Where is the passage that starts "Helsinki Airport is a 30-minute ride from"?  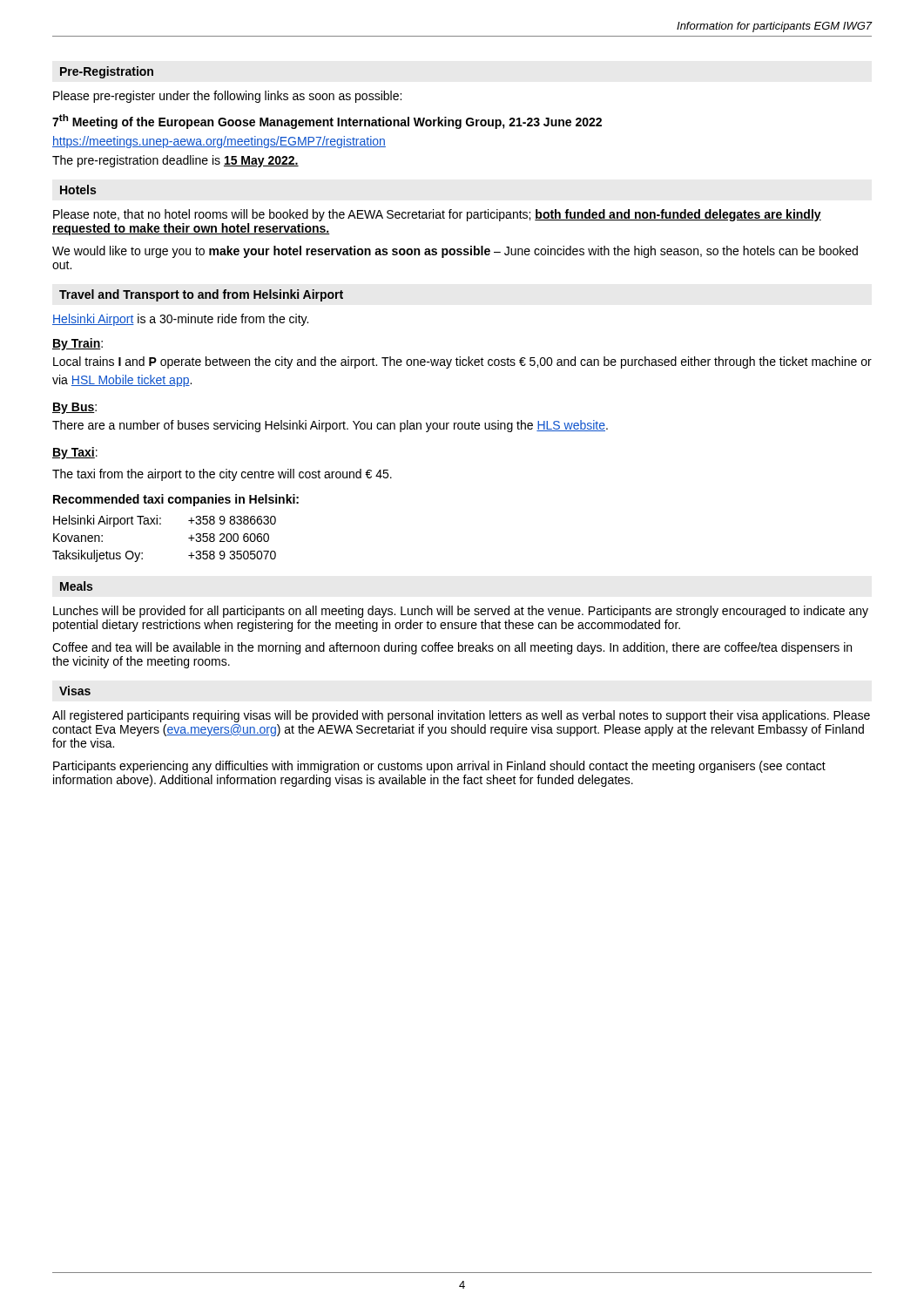[181, 319]
